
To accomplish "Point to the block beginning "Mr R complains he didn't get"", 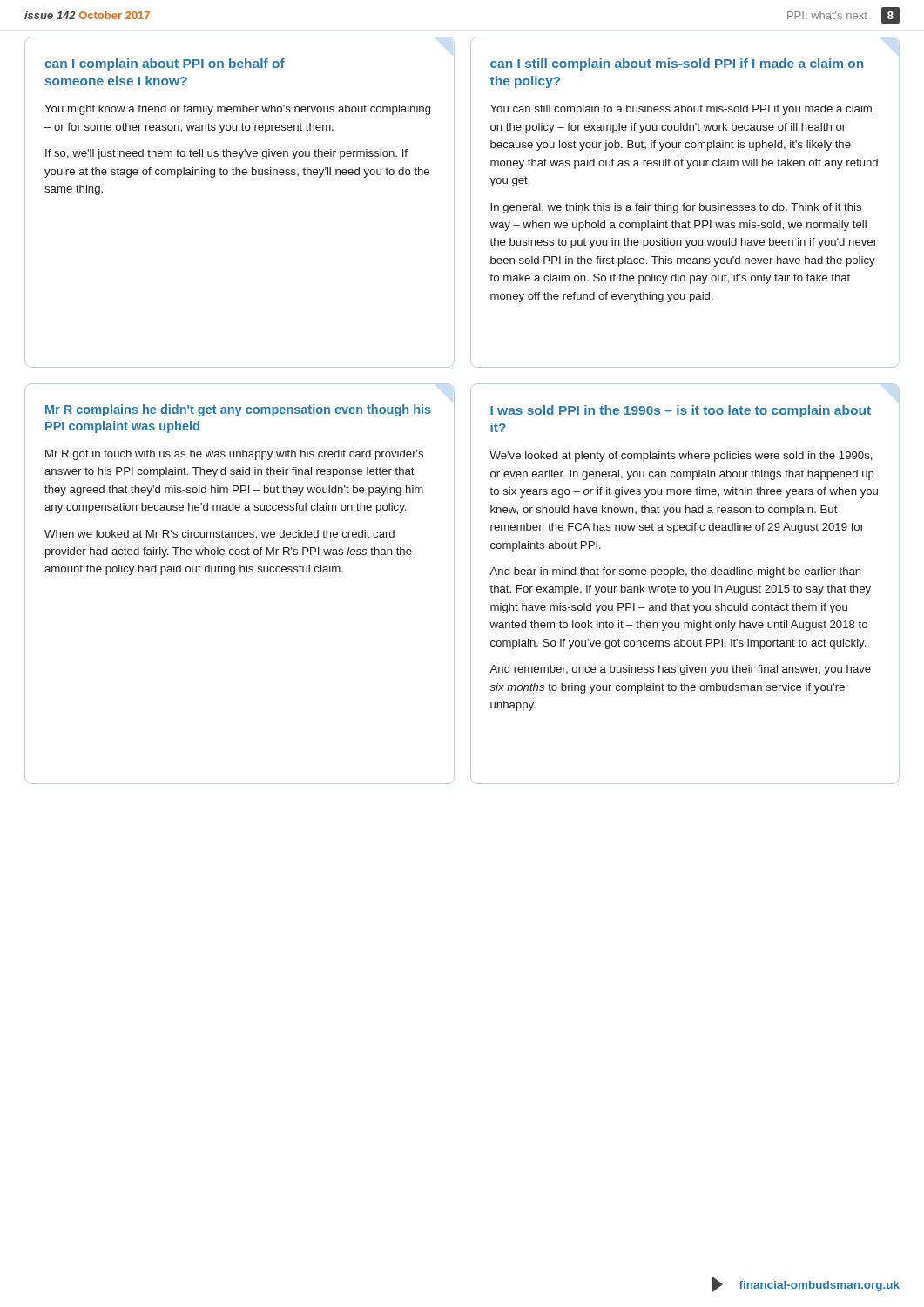I will [x=239, y=490].
